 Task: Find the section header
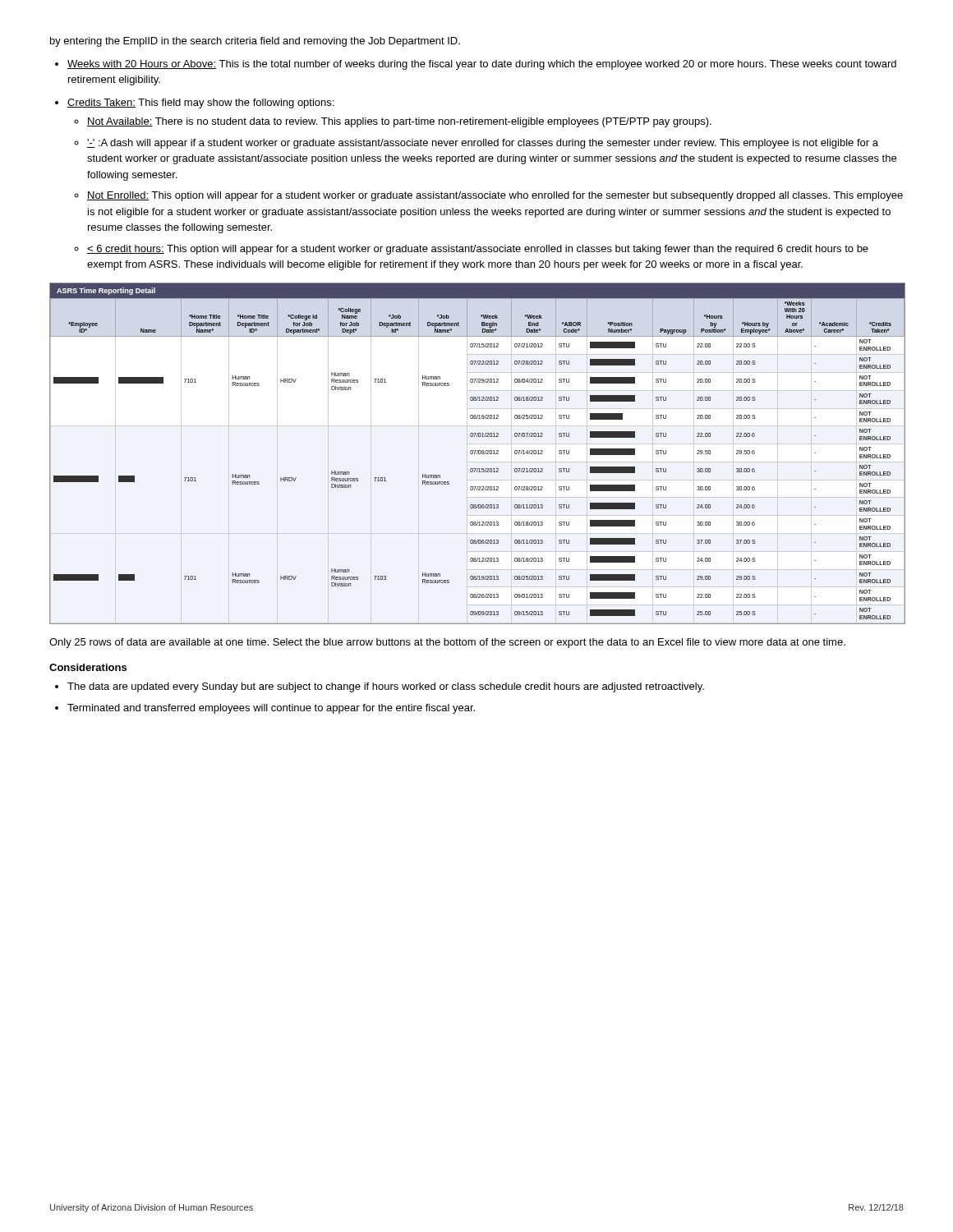click(x=88, y=668)
